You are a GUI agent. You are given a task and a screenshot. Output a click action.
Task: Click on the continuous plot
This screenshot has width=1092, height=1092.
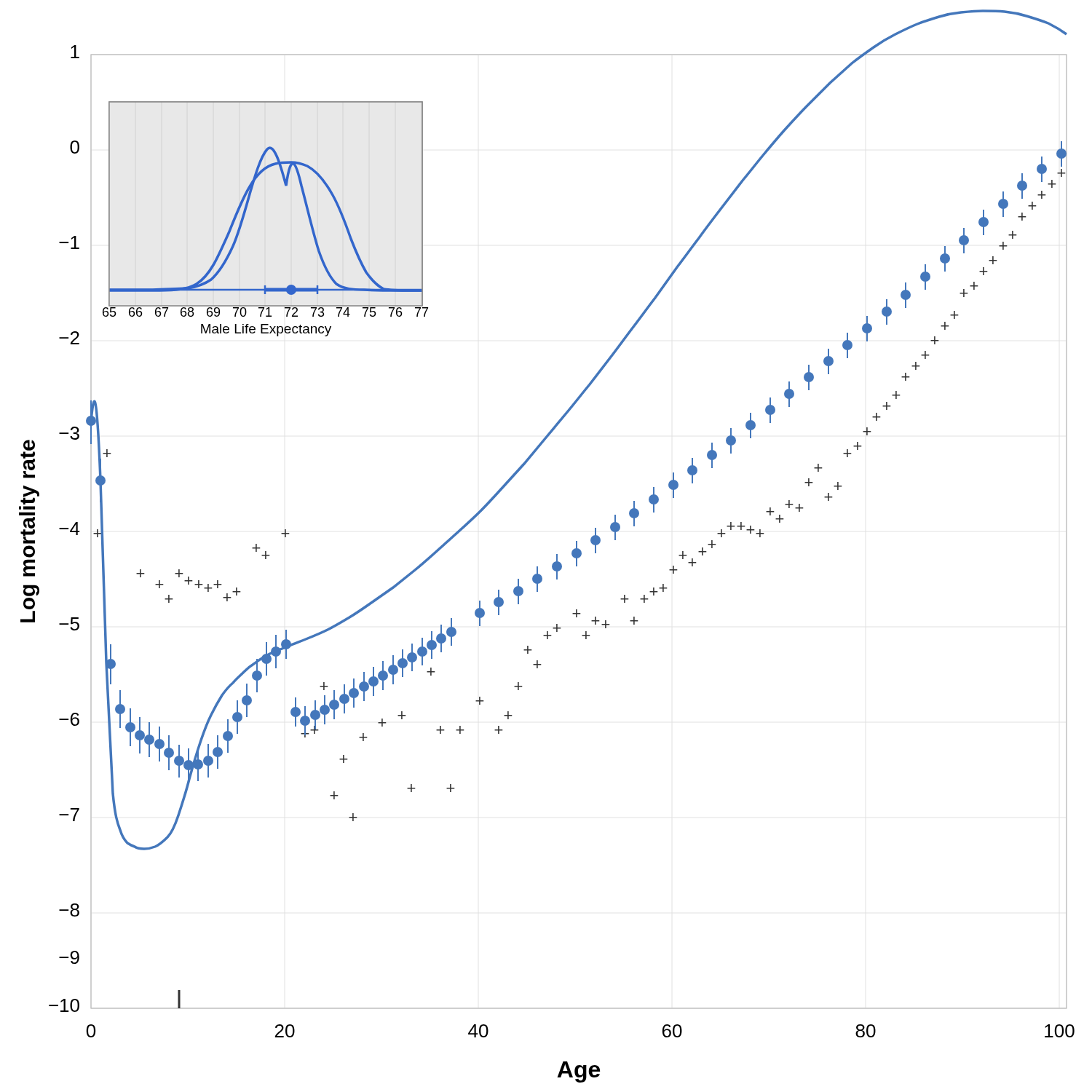pyautogui.click(x=550, y=550)
